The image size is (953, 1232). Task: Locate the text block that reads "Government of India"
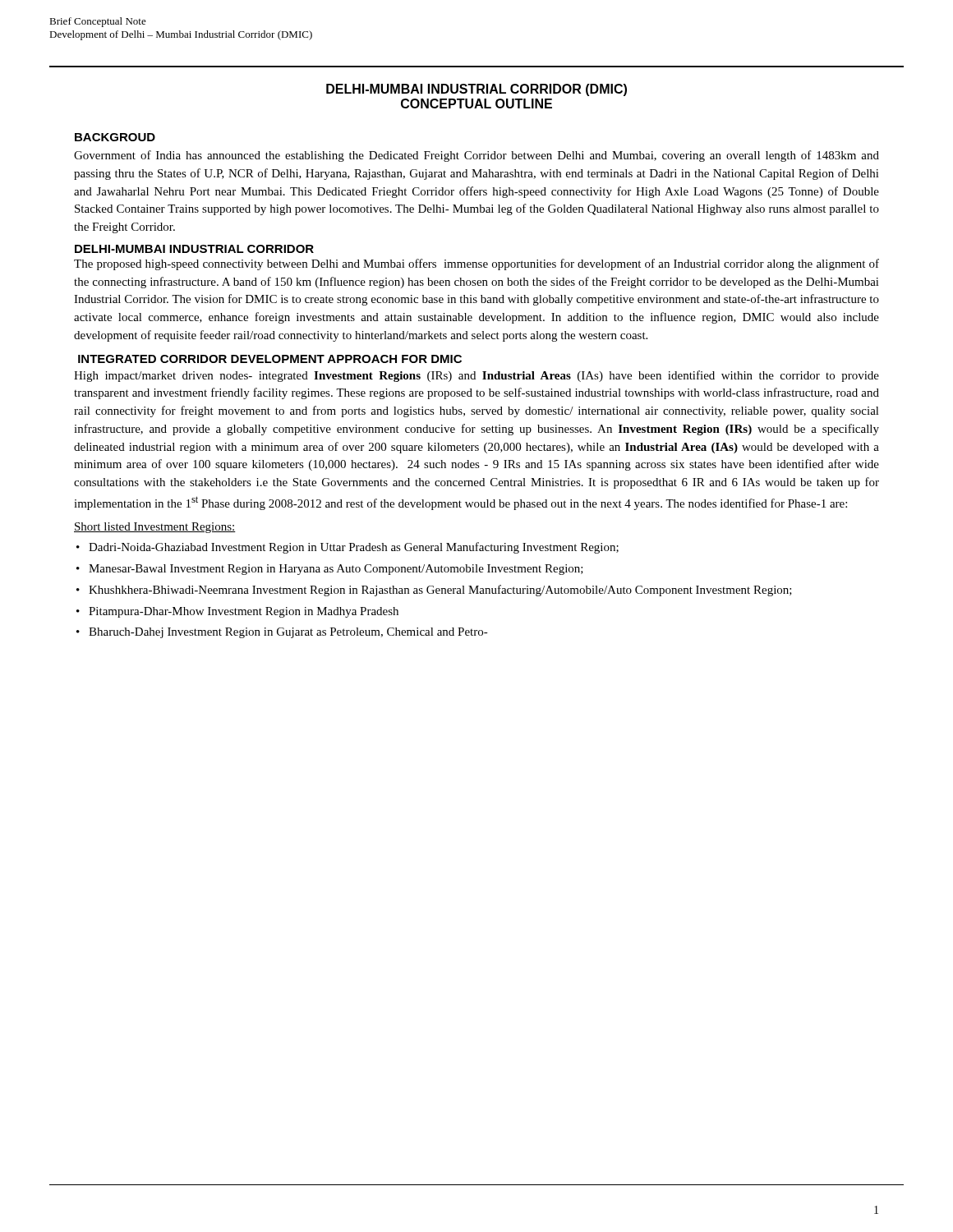coord(476,191)
